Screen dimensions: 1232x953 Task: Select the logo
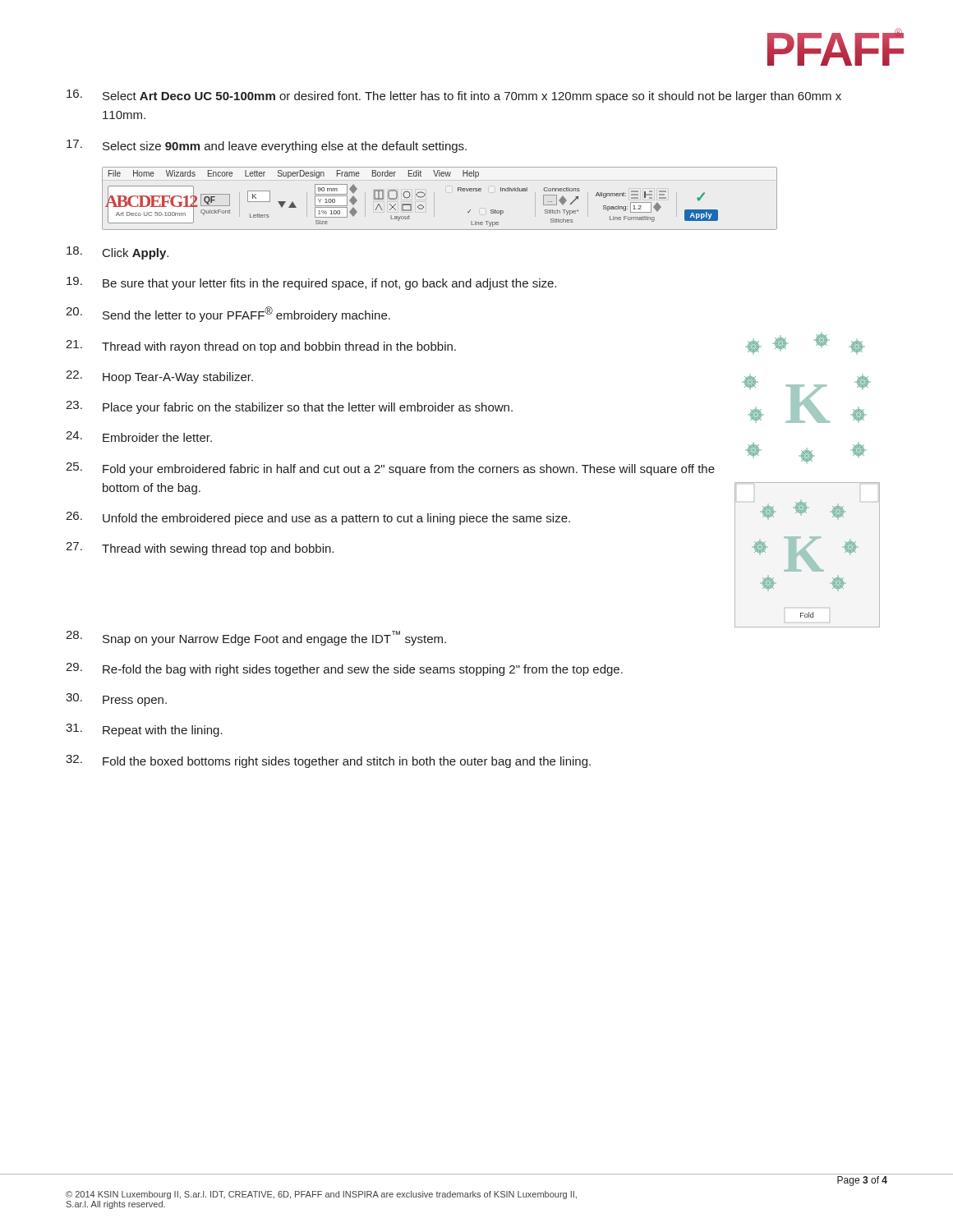pyautogui.click(x=834, y=50)
